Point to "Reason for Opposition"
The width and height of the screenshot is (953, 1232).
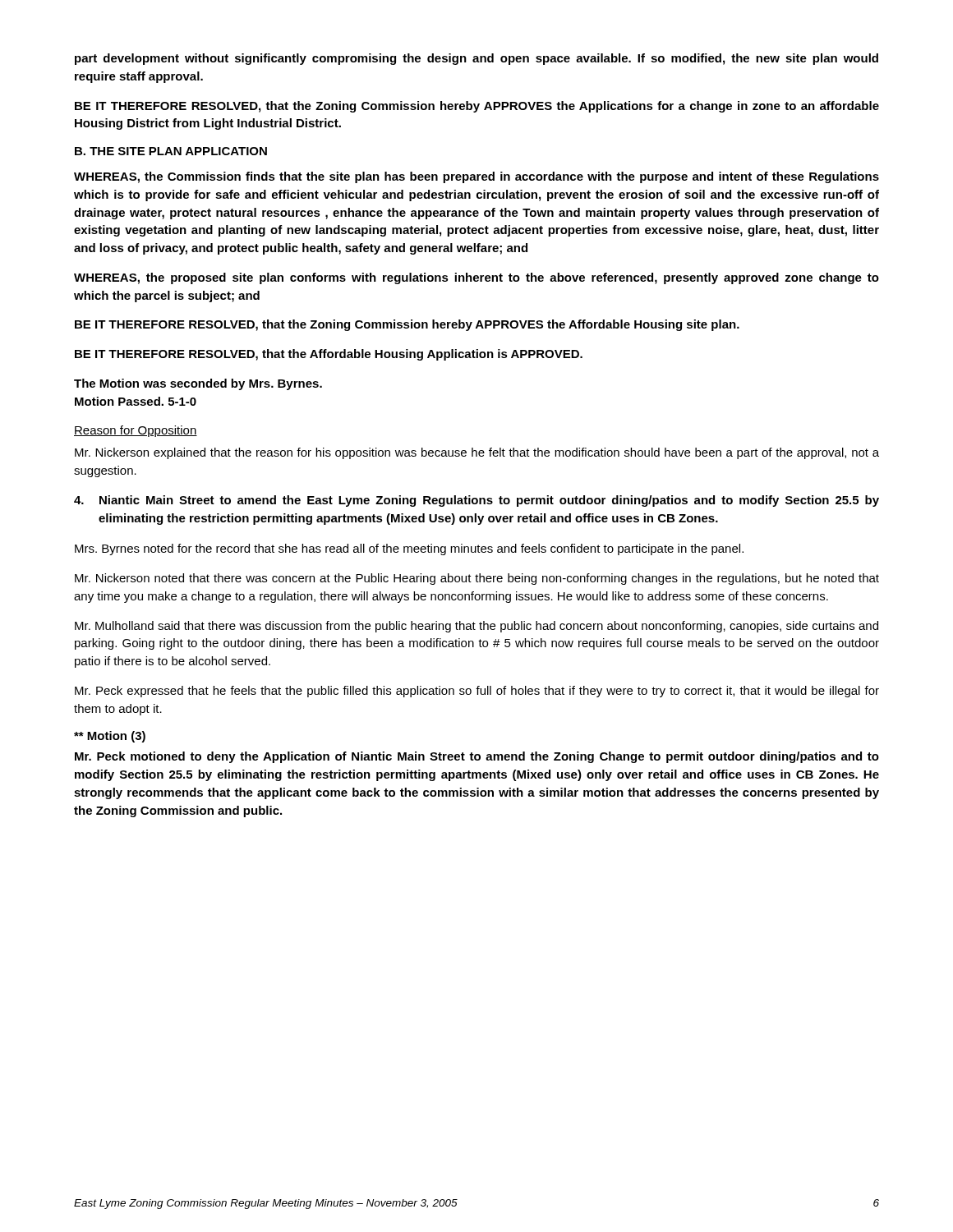pyautogui.click(x=135, y=430)
